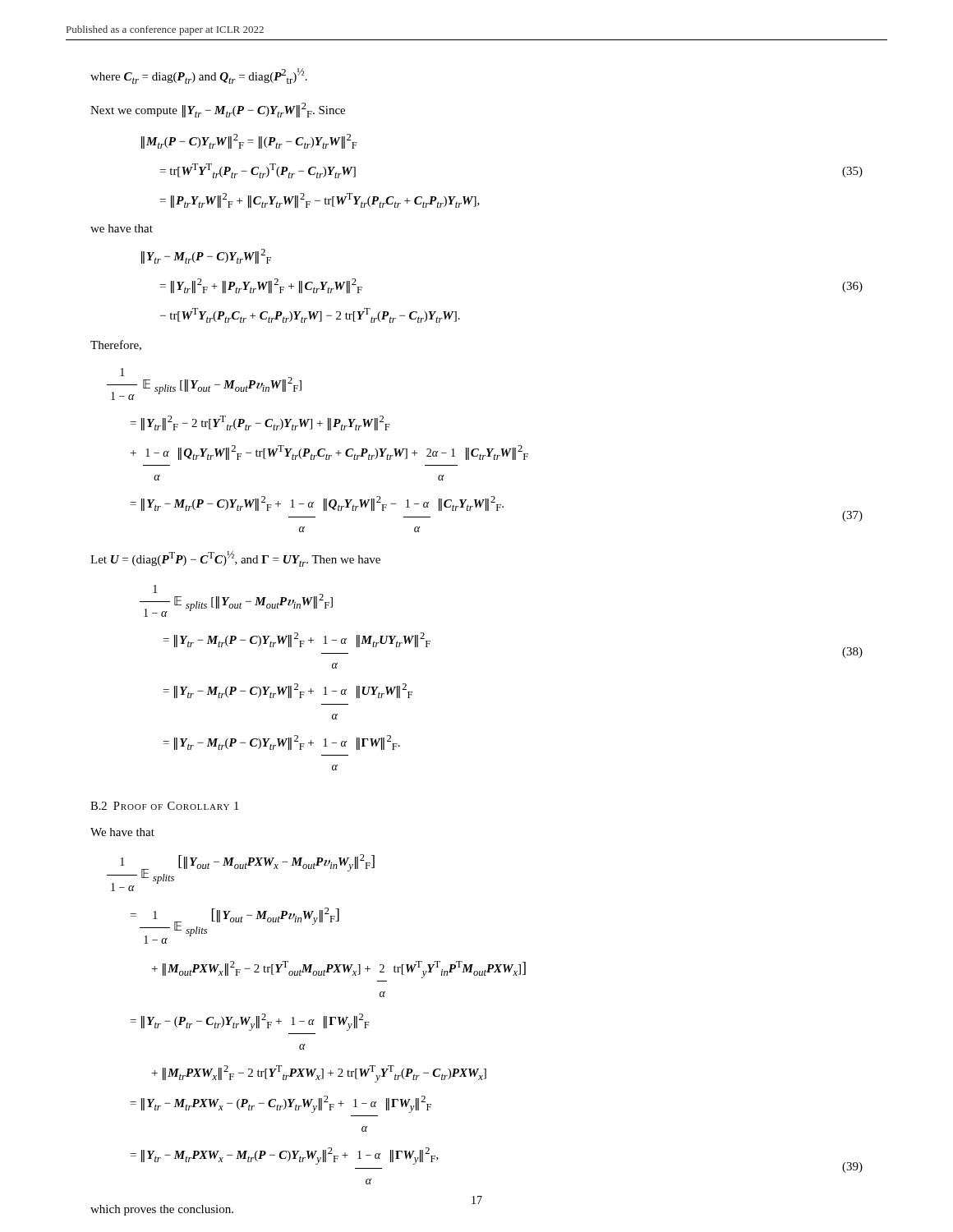Select the element starting "which proves the conclusion."
Image resolution: width=953 pixels, height=1232 pixels.
click(x=162, y=1209)
